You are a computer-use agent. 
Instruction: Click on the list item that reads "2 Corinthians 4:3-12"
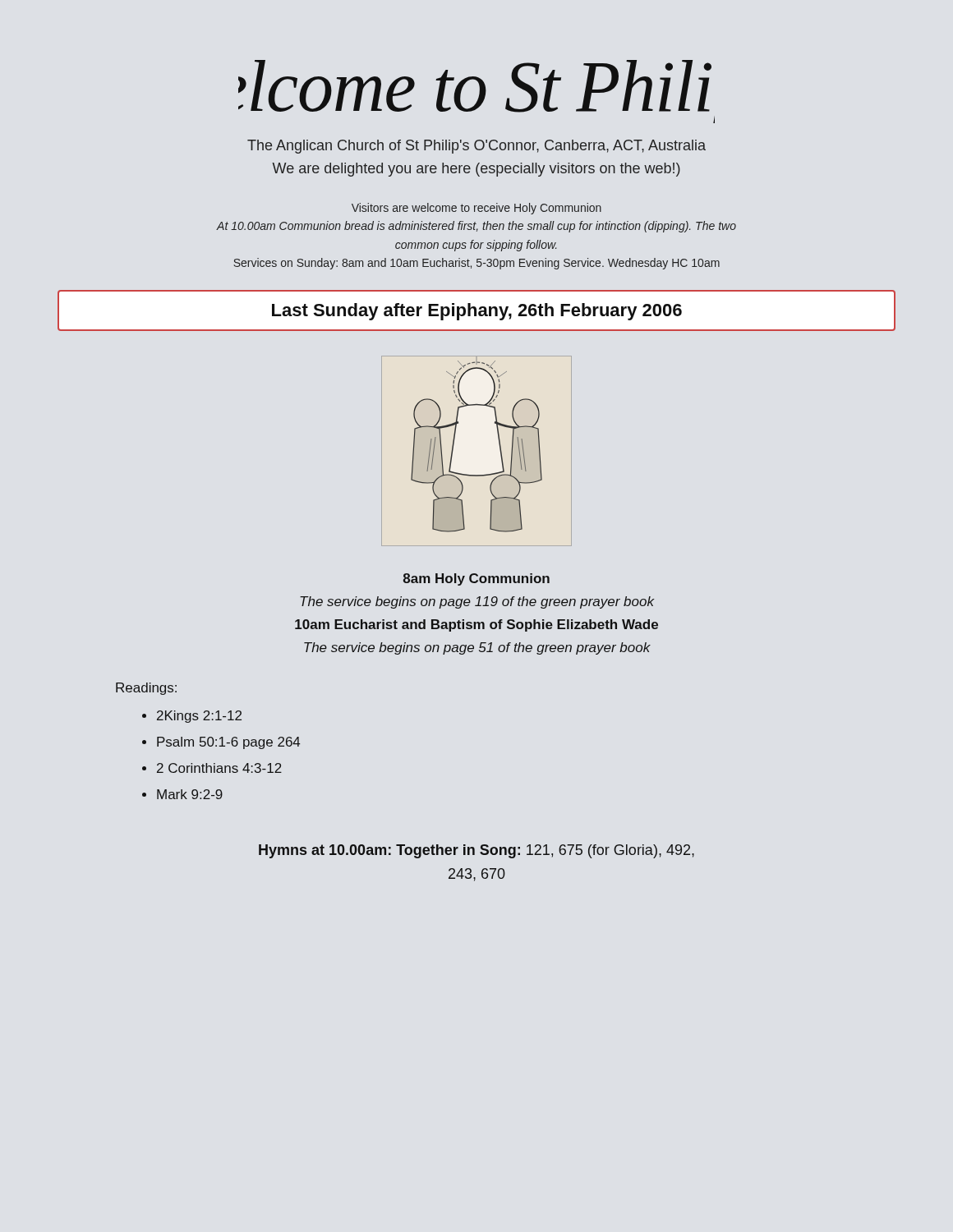pos(219,768)
